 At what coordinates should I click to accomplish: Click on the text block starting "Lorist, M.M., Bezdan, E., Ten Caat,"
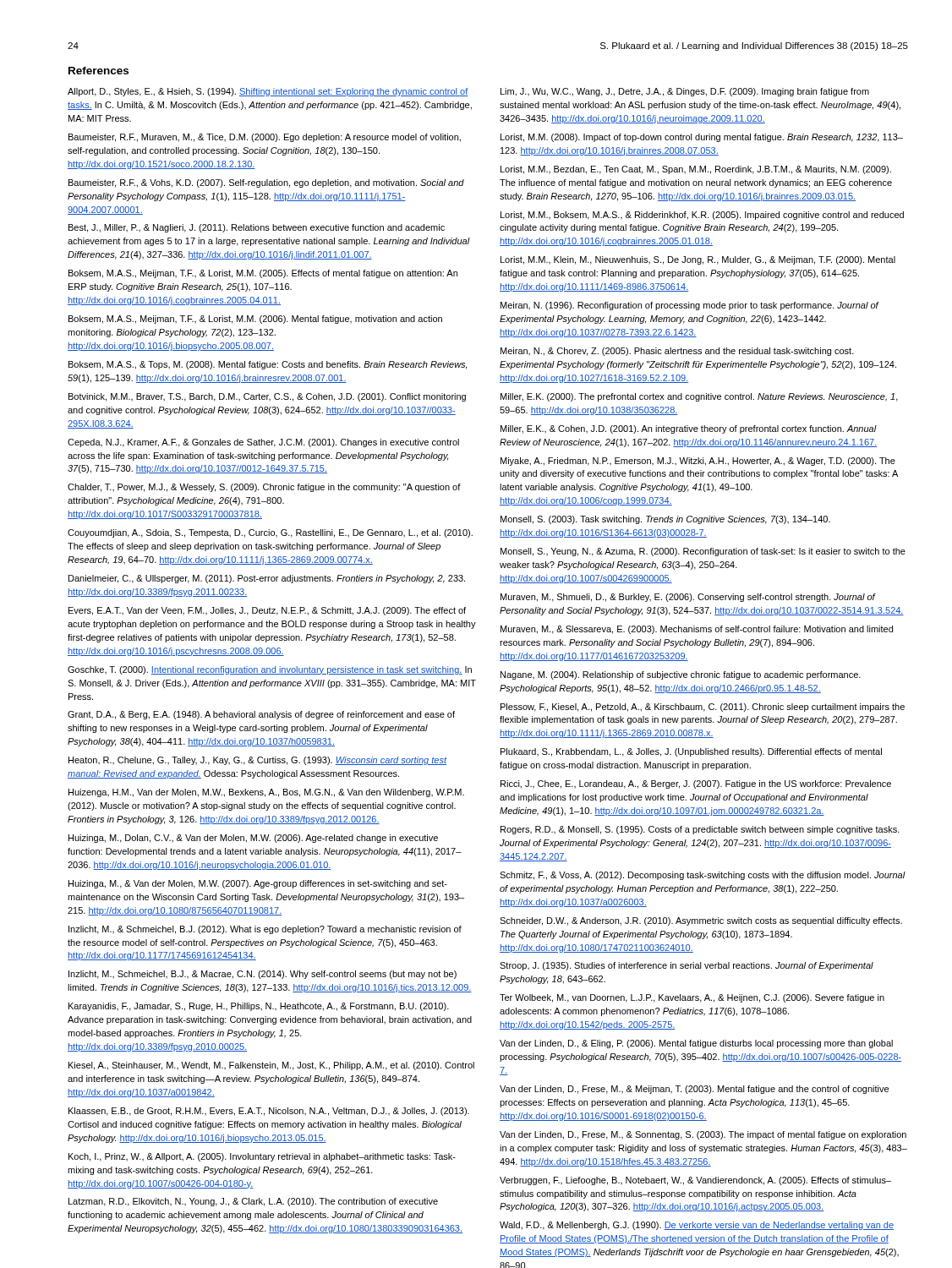696,182
